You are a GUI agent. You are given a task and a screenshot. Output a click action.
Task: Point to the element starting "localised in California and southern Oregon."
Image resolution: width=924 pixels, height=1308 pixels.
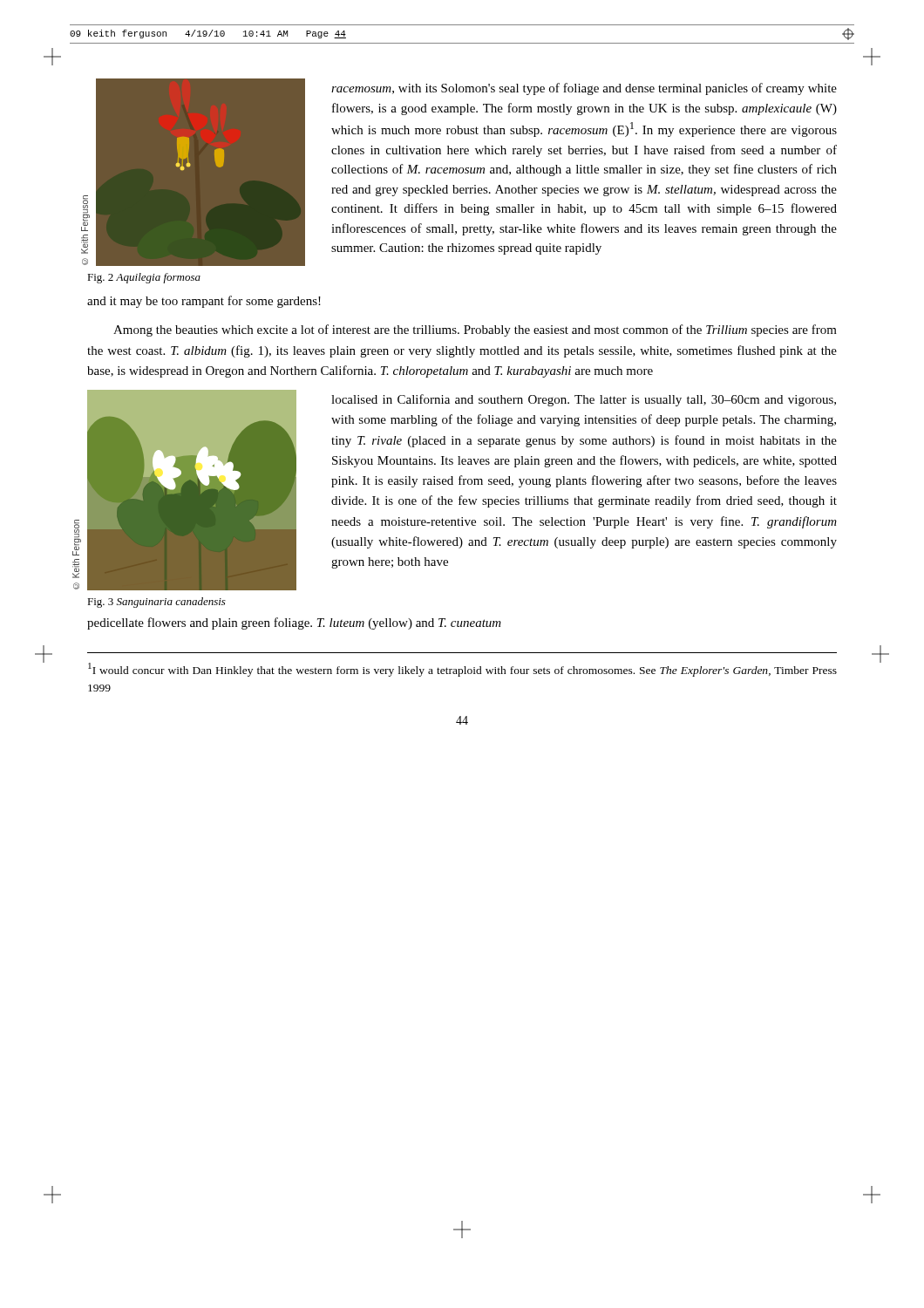(584, 480)
